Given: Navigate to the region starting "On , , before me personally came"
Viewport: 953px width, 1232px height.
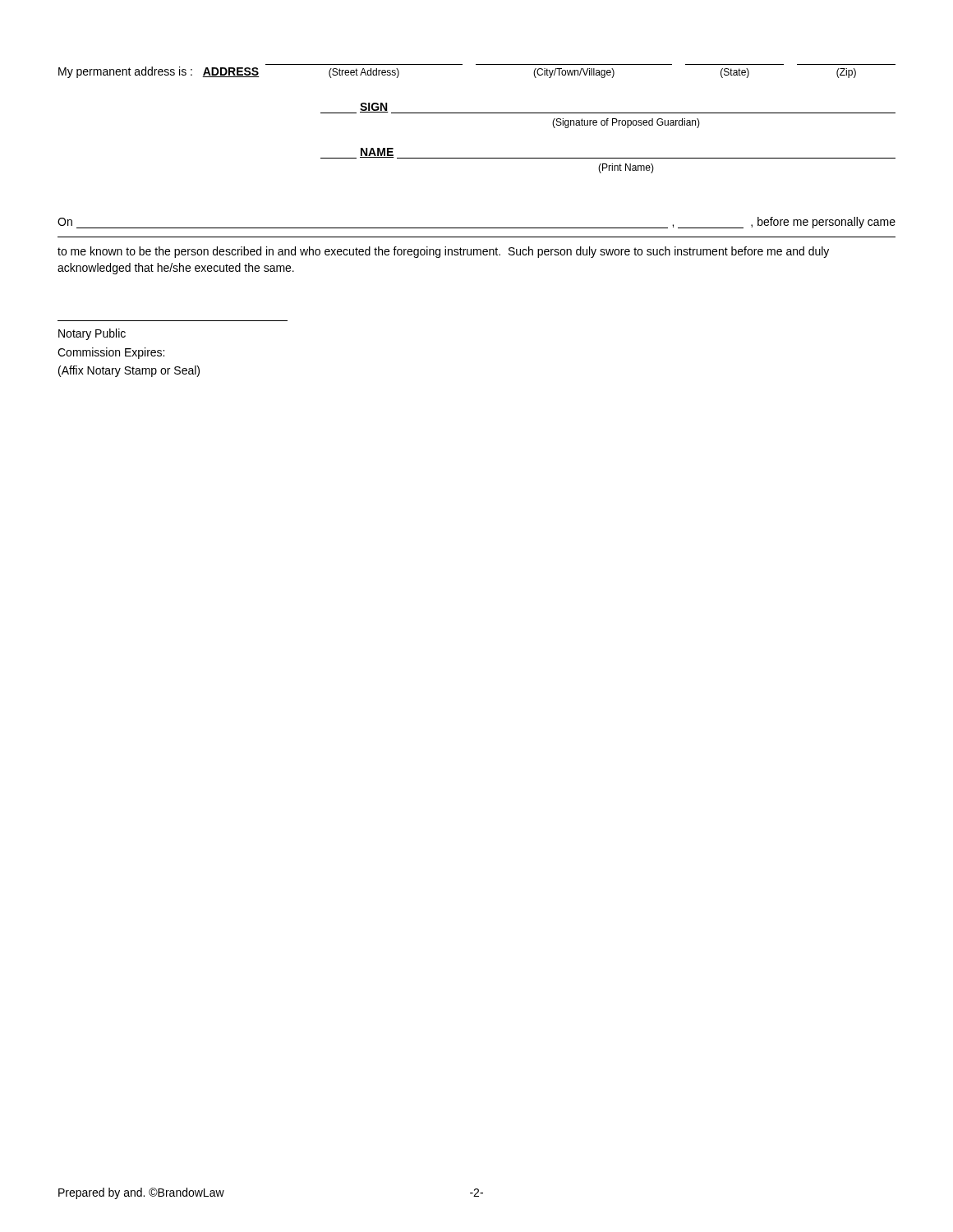Looking at the screenshot, I should (476, 221).
